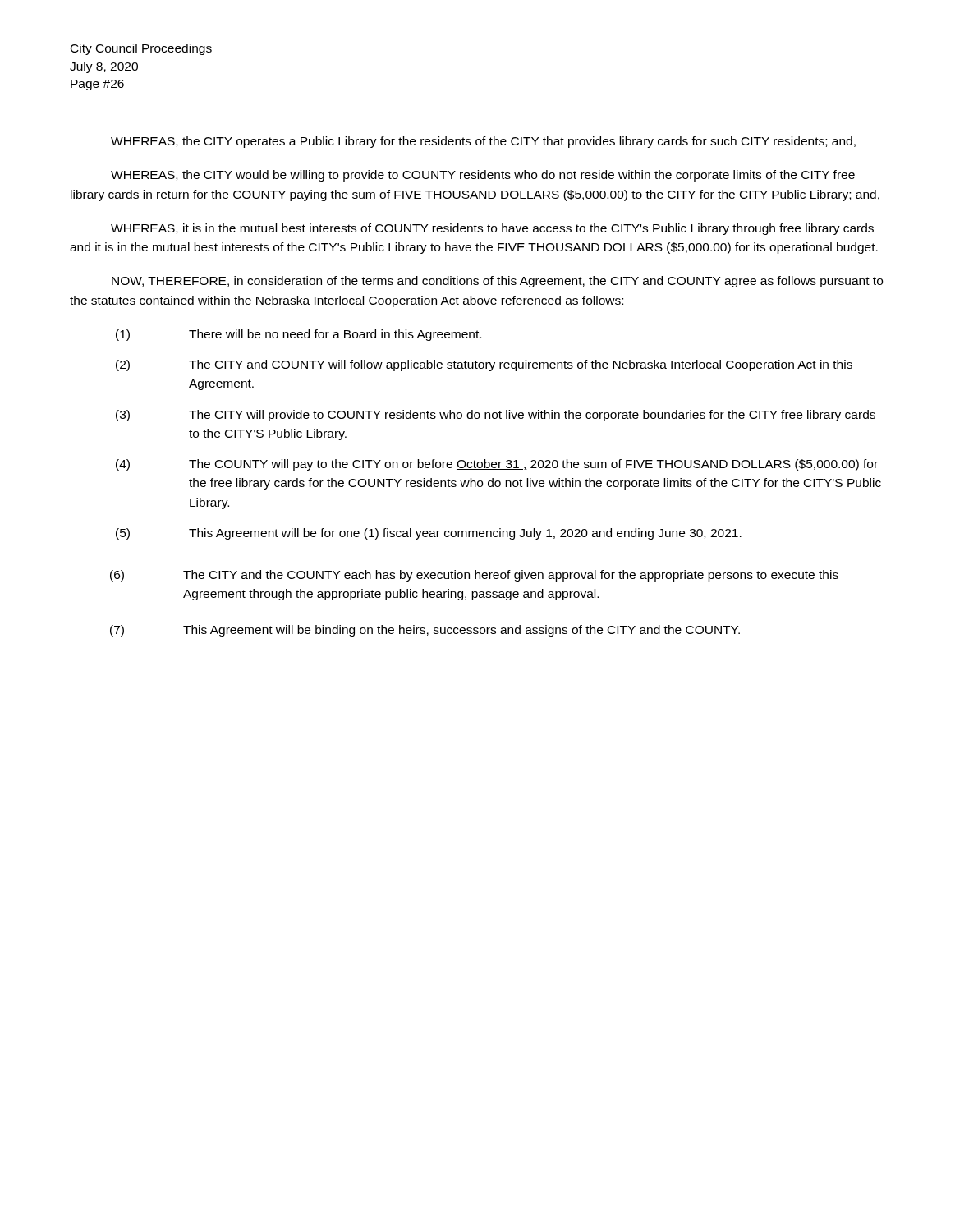The width and height of the screenshot is (955, 1232).
Task: Click on the text block with the text "NOW, THEREFORE, in consideration of the terms and"
Action: pyautogui.click(x=477, y=290)
